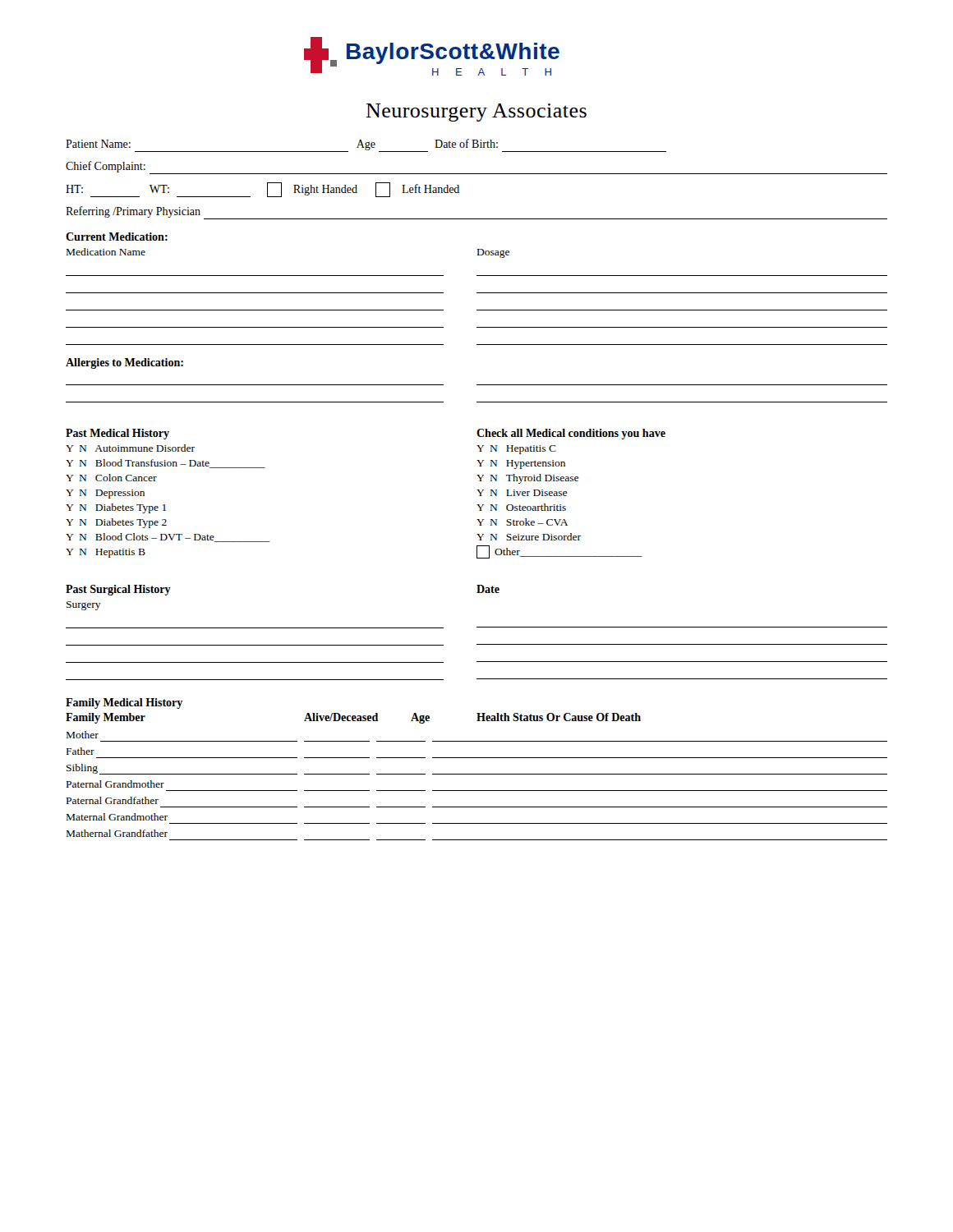Viewport: 953px width, 1232px height.
Task: Point to the region starting "Y N Blood Clots – DVT – Date__________"
Action: [168, 537]
